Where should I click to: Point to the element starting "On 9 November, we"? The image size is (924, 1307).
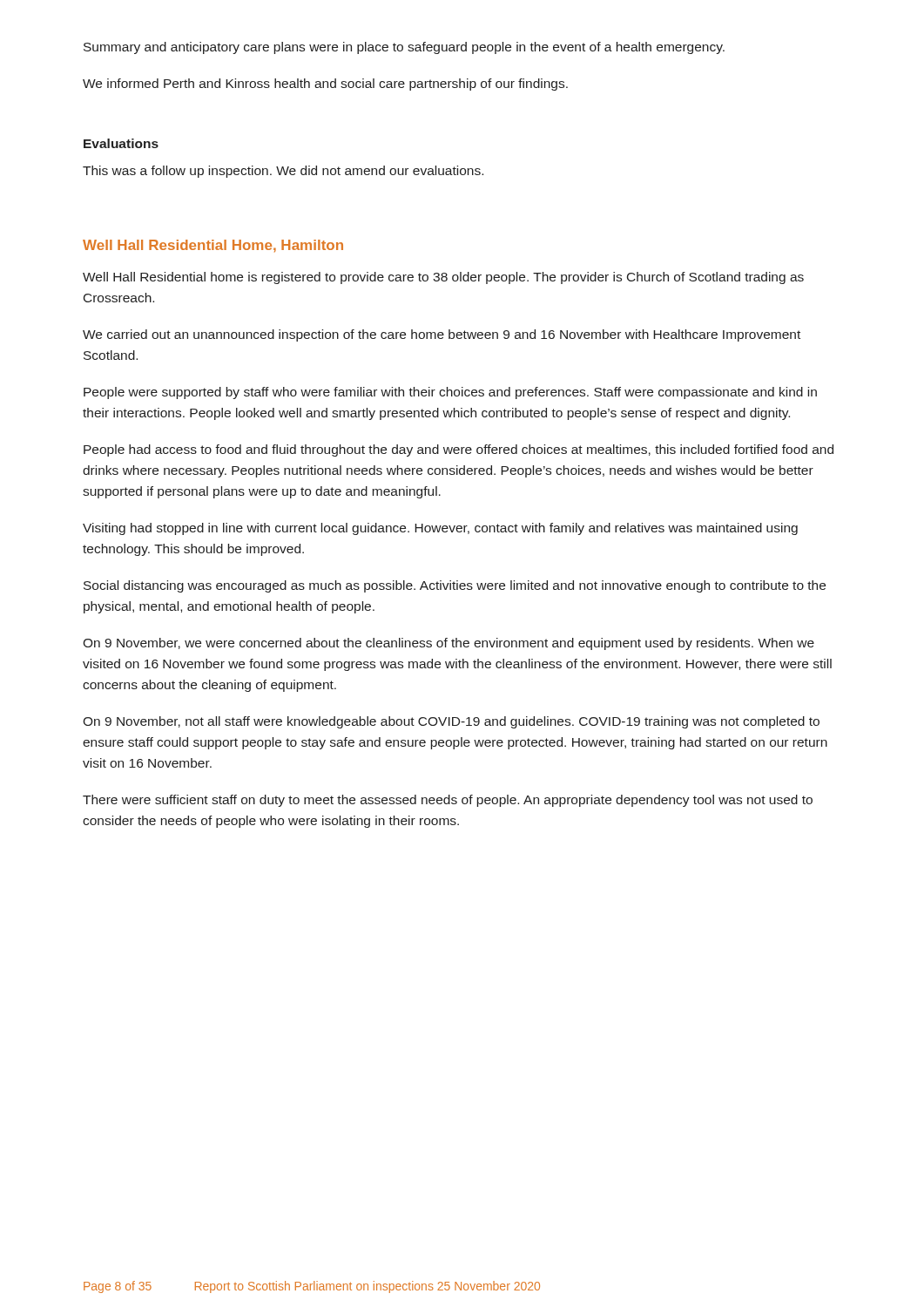(457, 664)
